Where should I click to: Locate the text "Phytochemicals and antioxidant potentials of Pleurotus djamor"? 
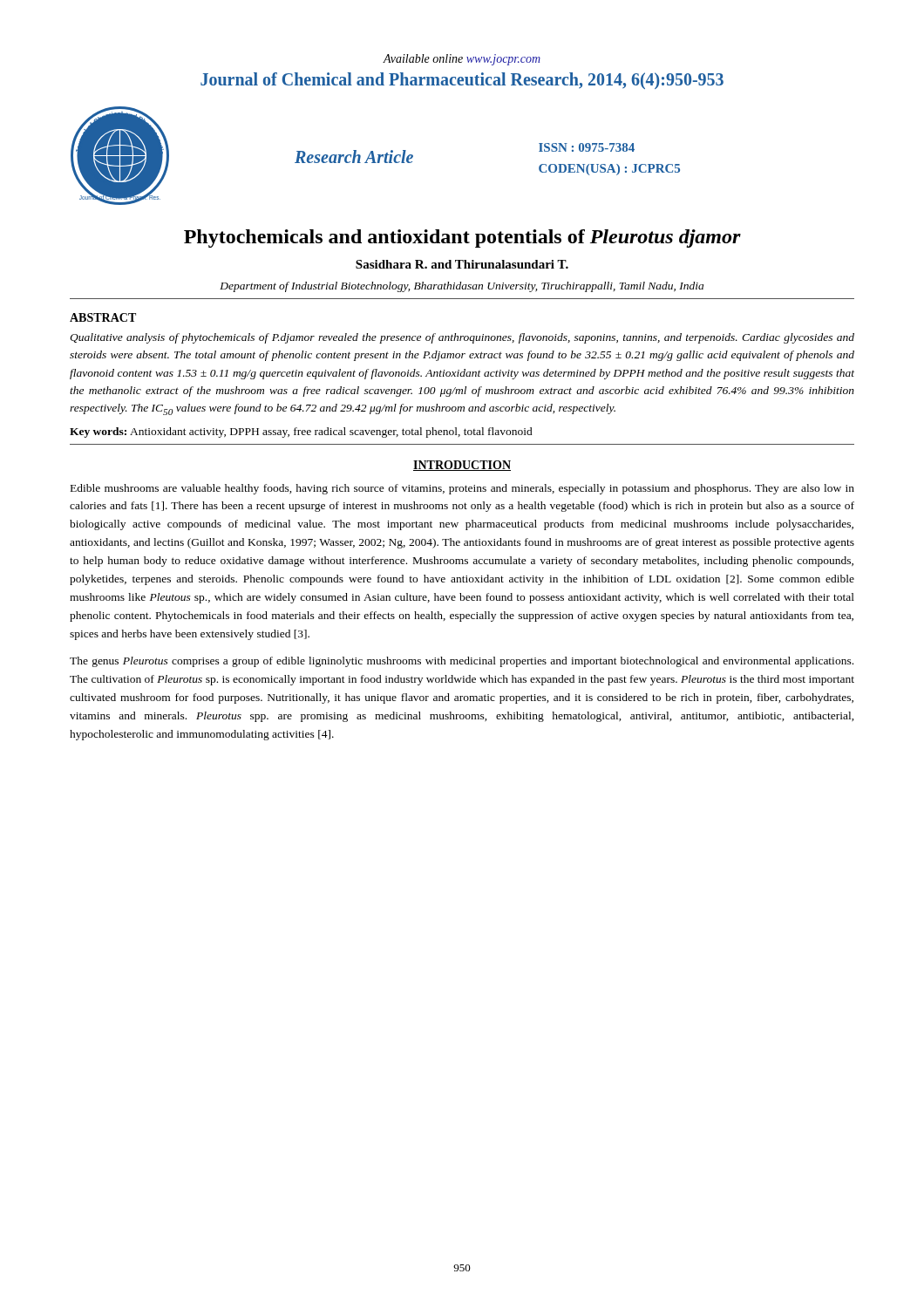pyautogui.click(x=462, y=236)
